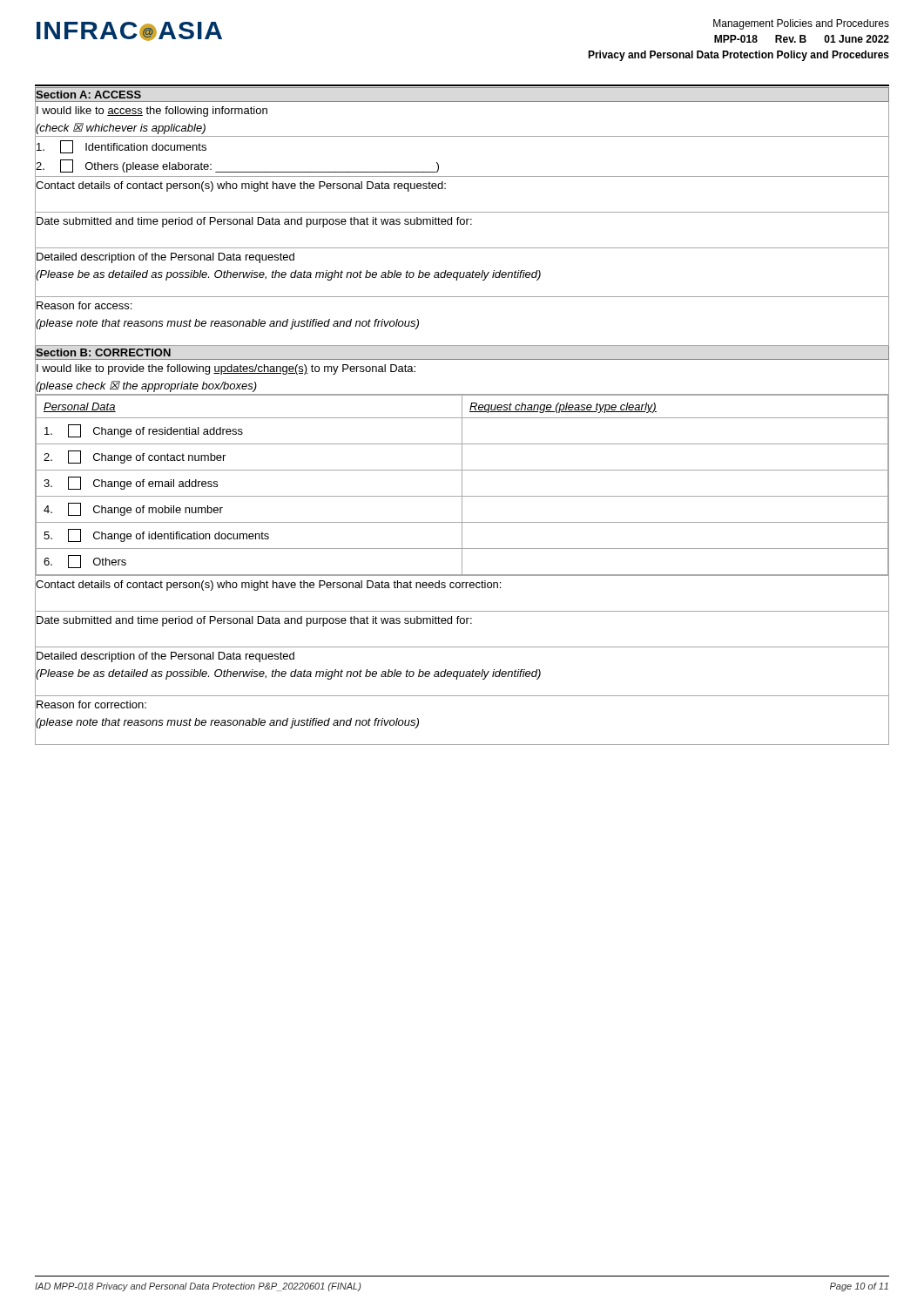This screenshot has width=924, height=1307.
Task: Click on the section header that reads "Section B: CORRECTION"
Action: (103, 352)
